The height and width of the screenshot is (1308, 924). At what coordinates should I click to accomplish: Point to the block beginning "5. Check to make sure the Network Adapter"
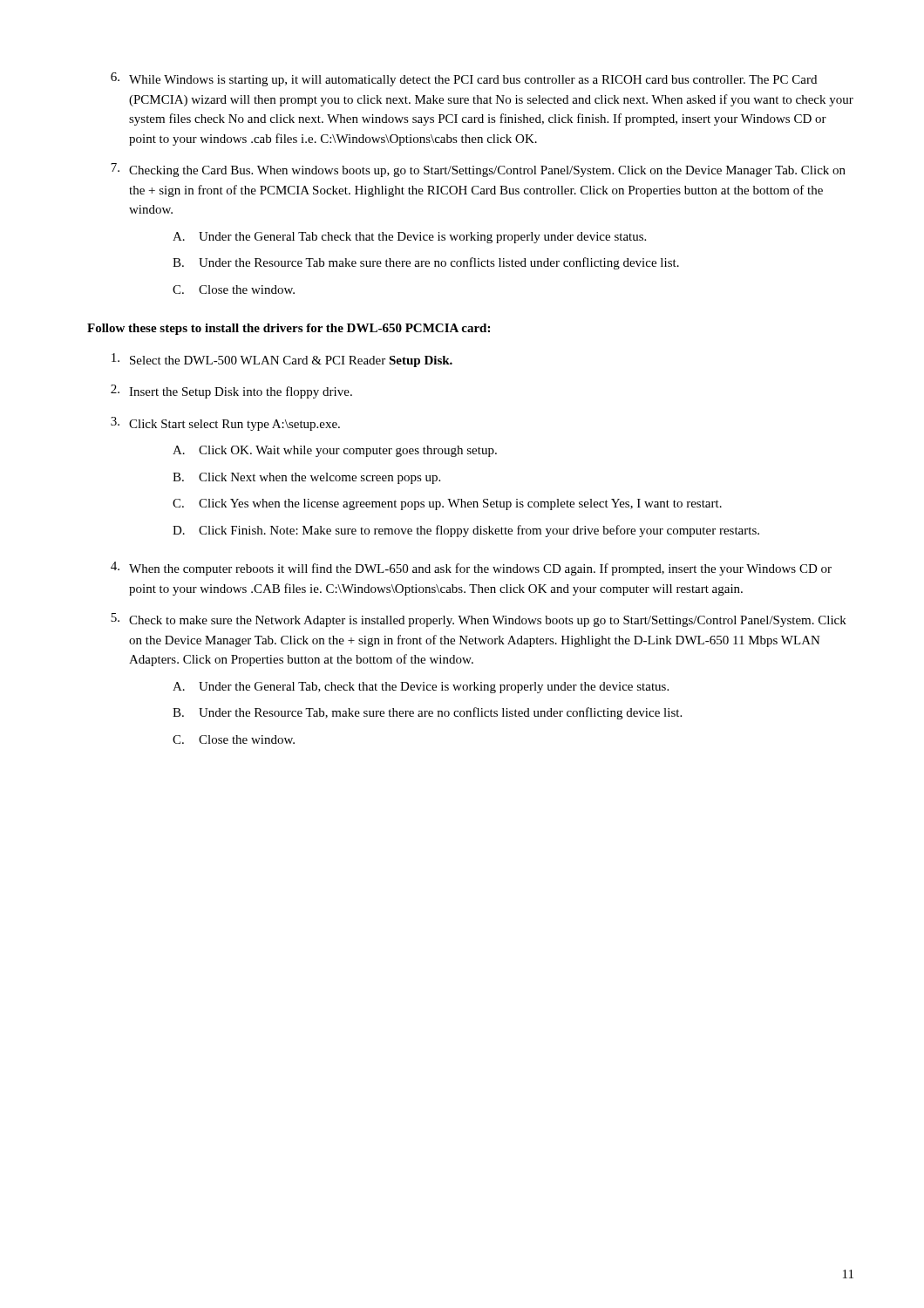pyautogui.click(x=471, y=683)
